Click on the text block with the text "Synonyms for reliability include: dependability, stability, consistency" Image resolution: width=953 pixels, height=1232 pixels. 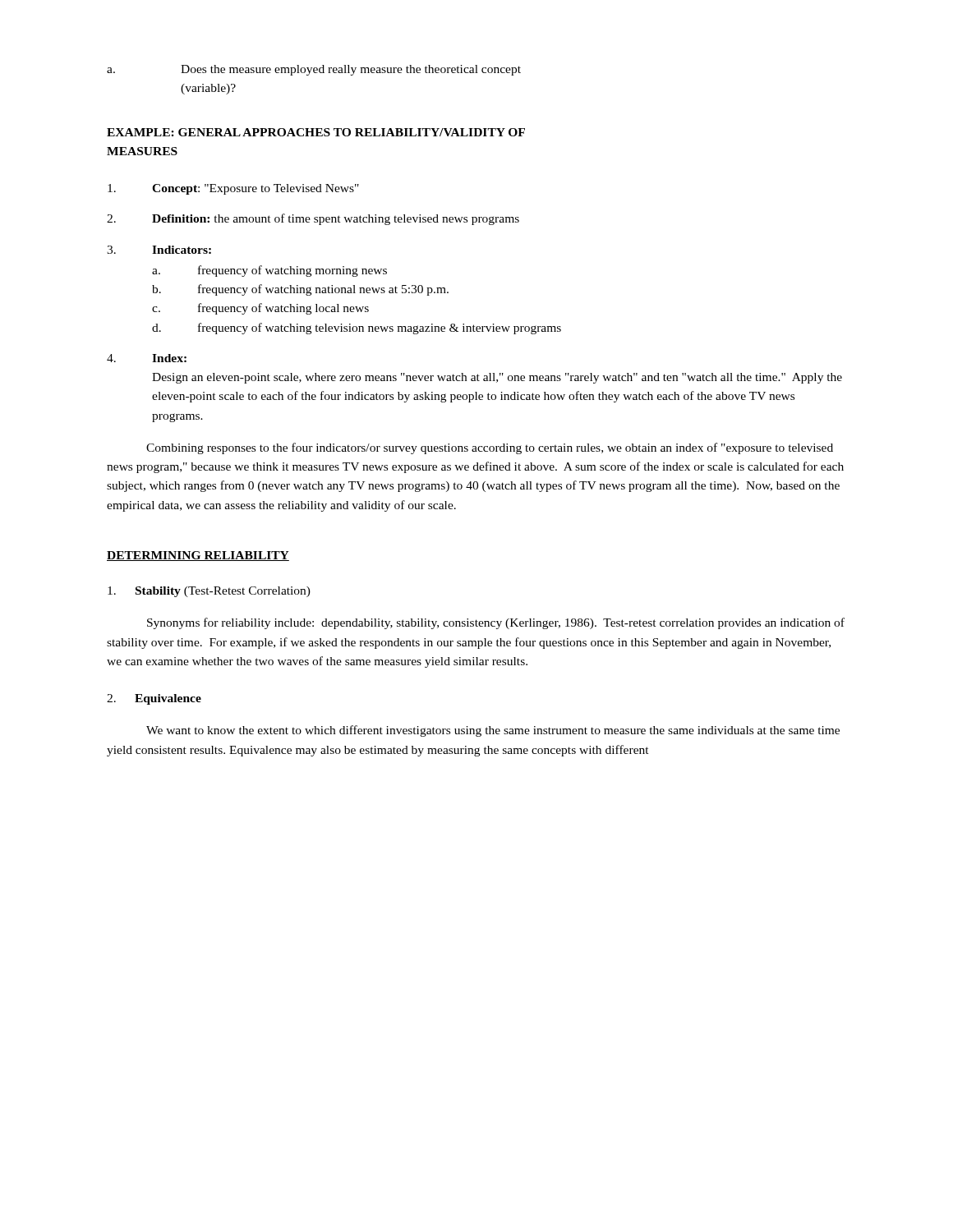(476, 641)
